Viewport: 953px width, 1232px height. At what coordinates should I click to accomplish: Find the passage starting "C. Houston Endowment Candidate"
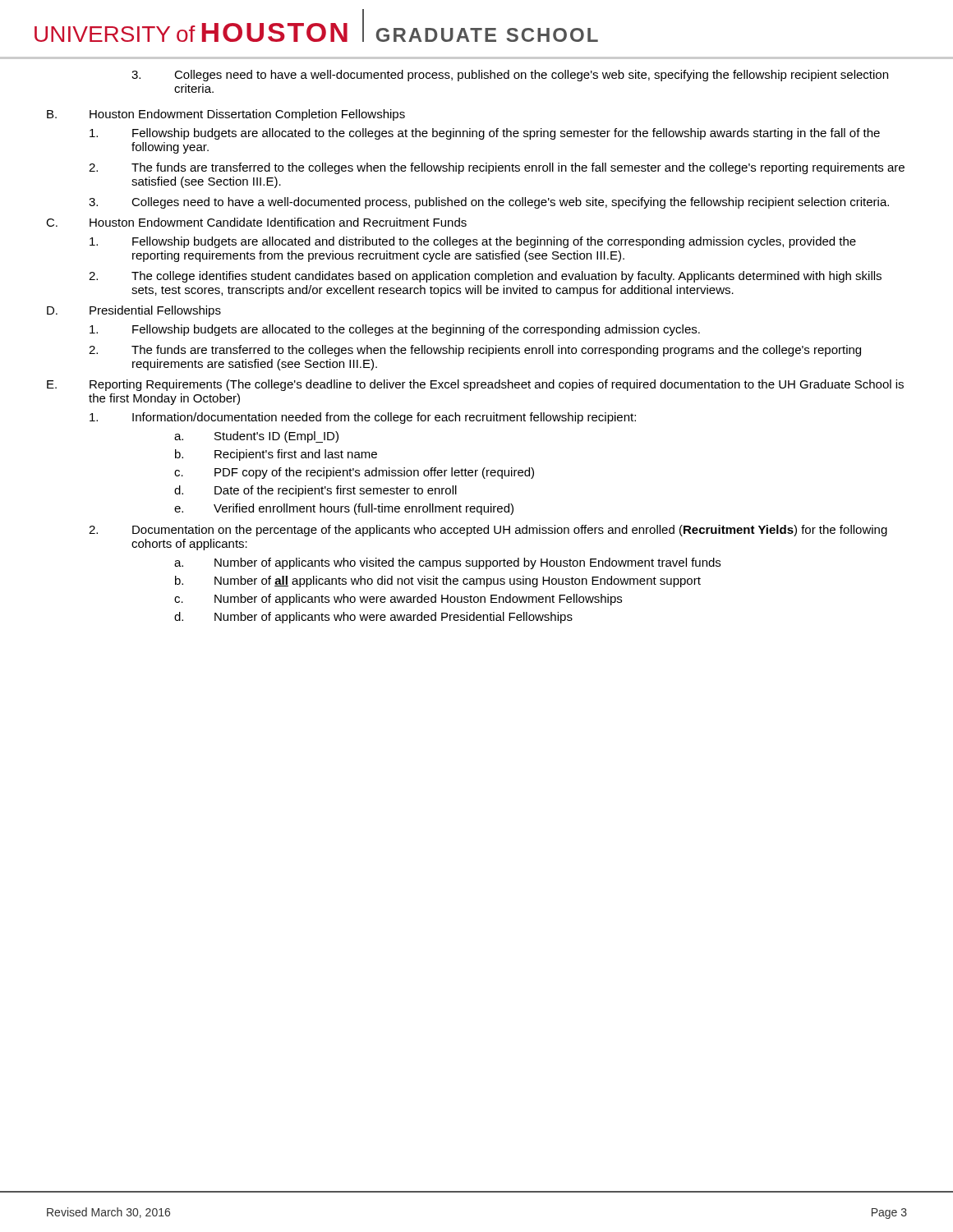pyautogui.click(x=476, y=222)
